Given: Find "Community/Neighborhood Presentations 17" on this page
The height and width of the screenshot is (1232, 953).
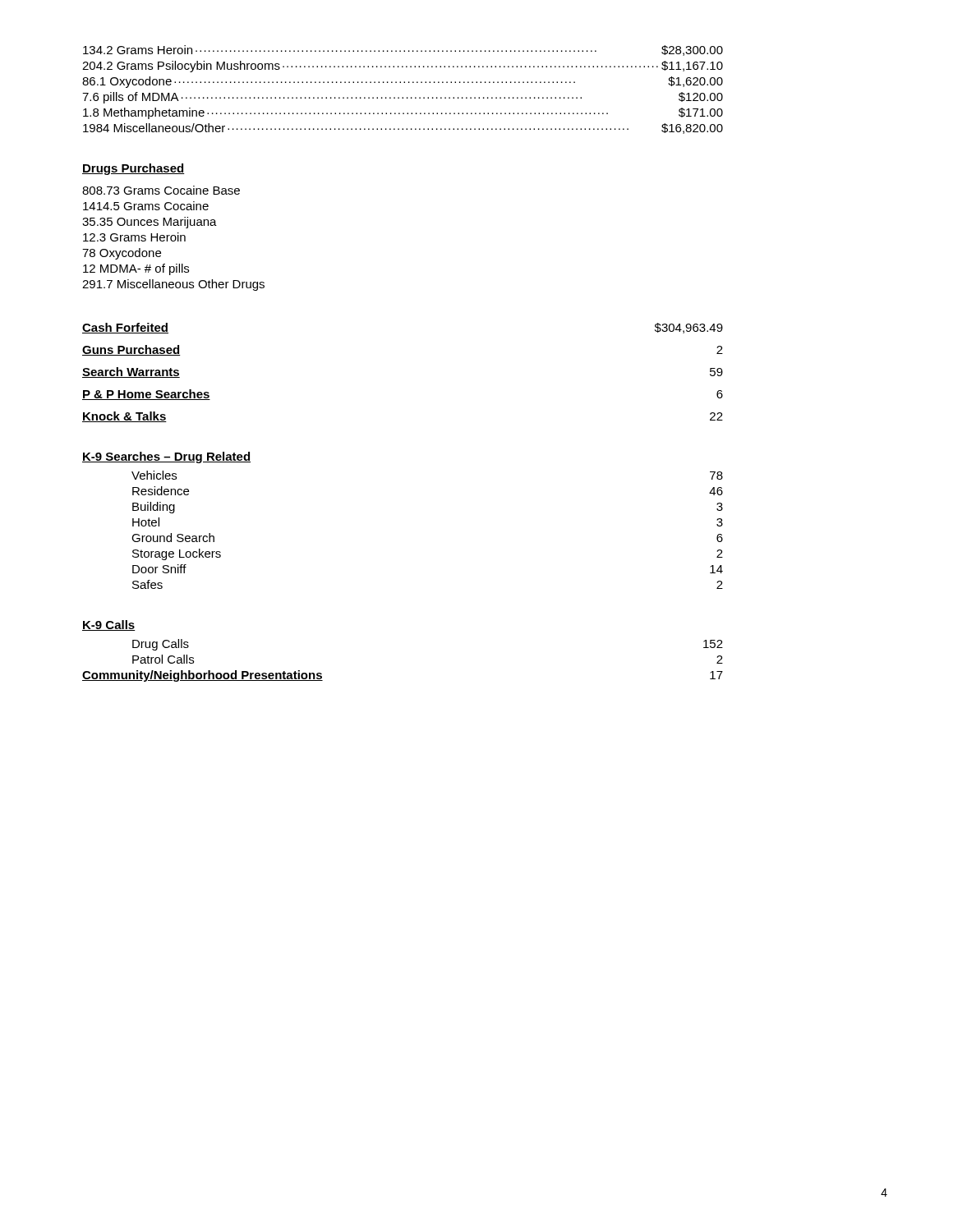Looking at the screenshot, I should click(251, 676).
